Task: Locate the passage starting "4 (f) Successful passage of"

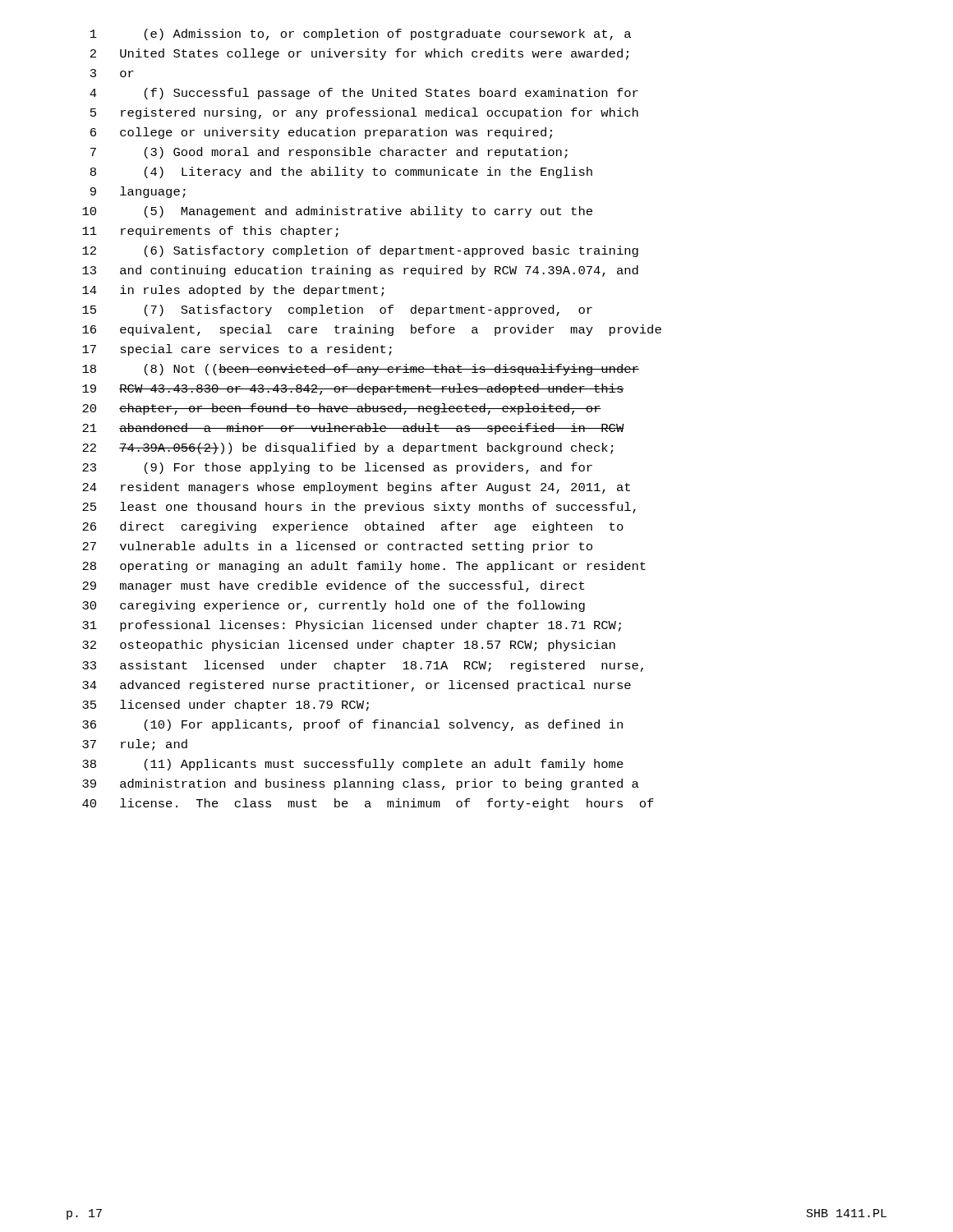Action: (x=476, y=94)
